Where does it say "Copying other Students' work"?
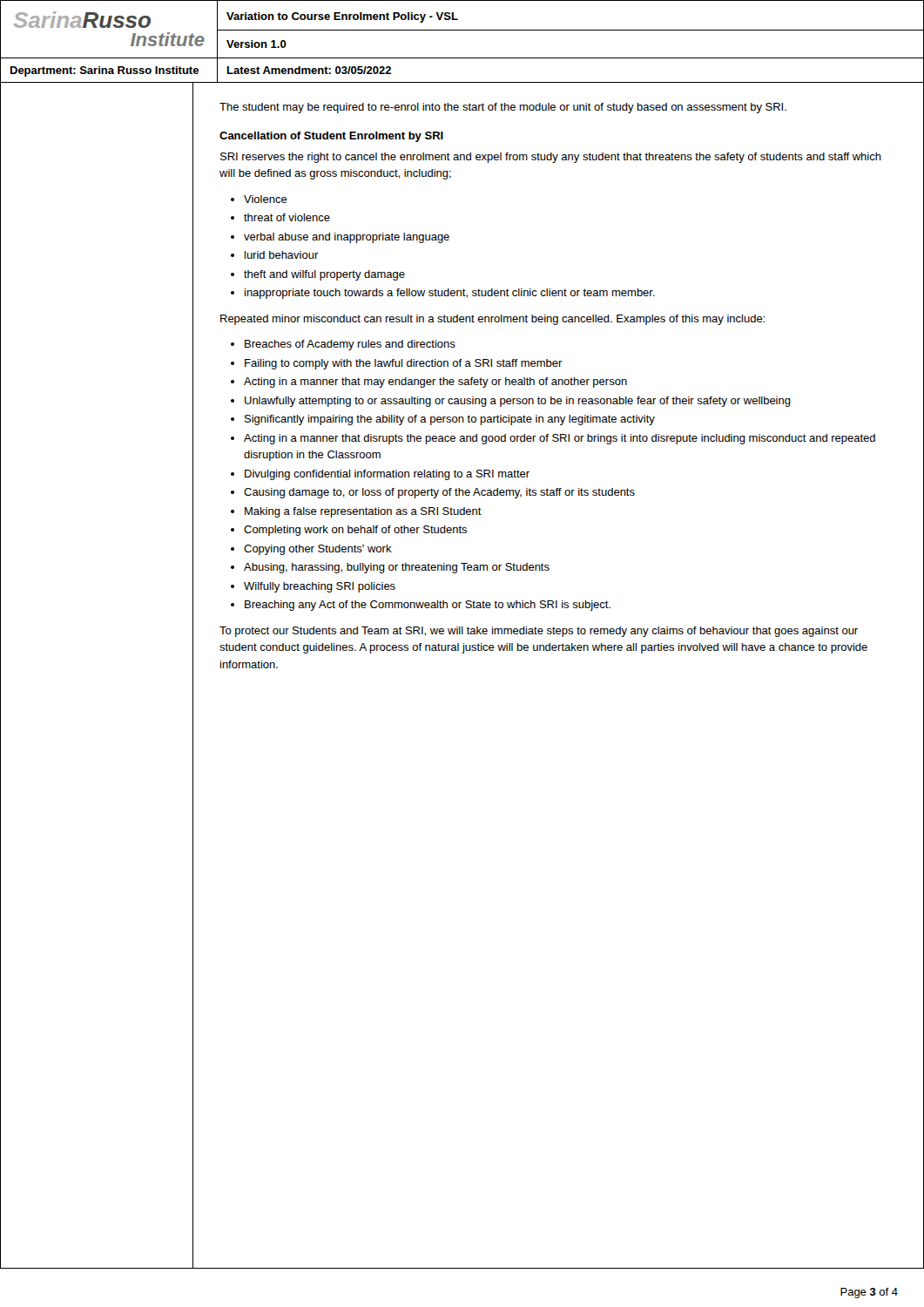Viewport: 924px width, 1307px height. (318, 548)
